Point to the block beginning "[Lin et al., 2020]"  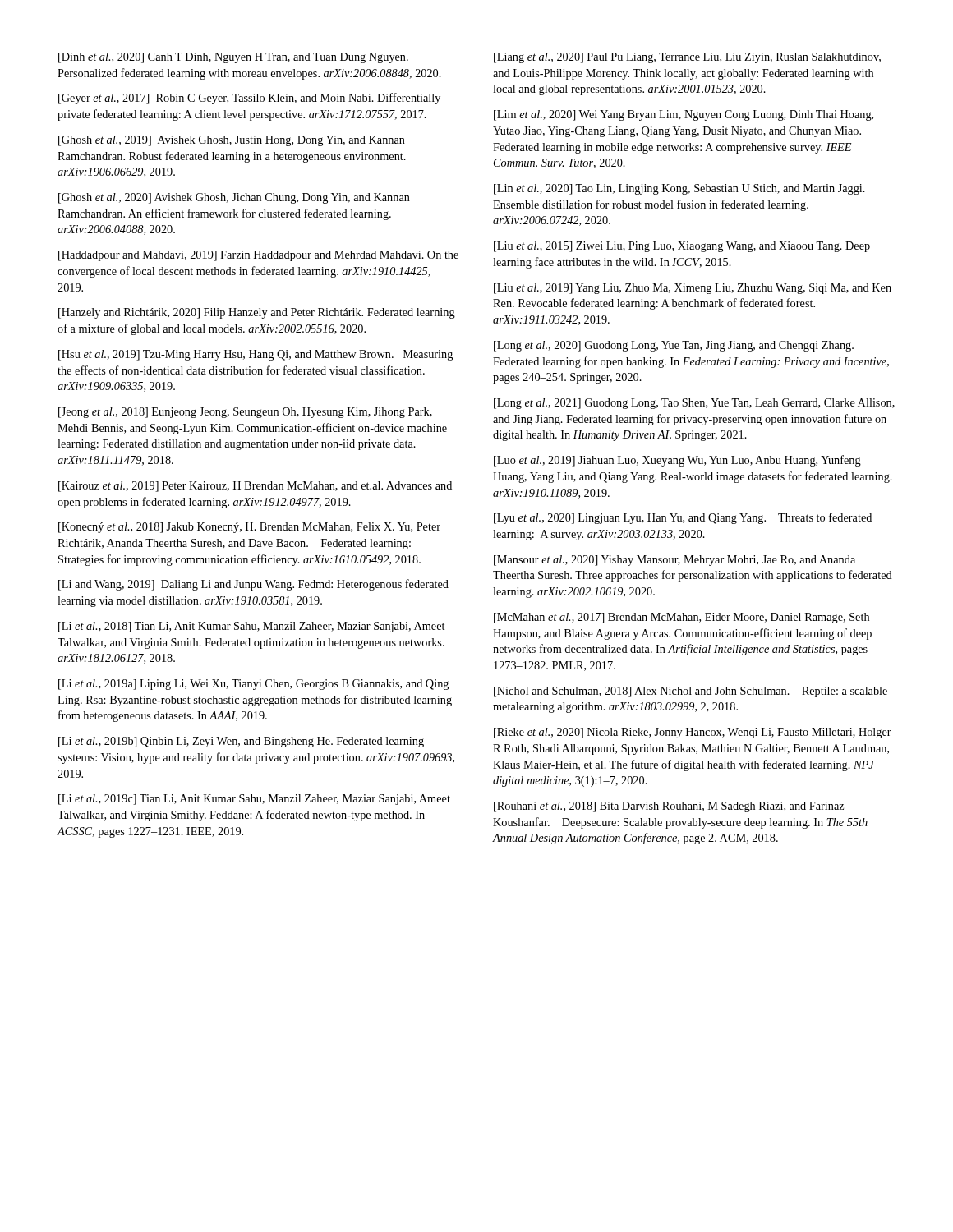tap(679, 204)
